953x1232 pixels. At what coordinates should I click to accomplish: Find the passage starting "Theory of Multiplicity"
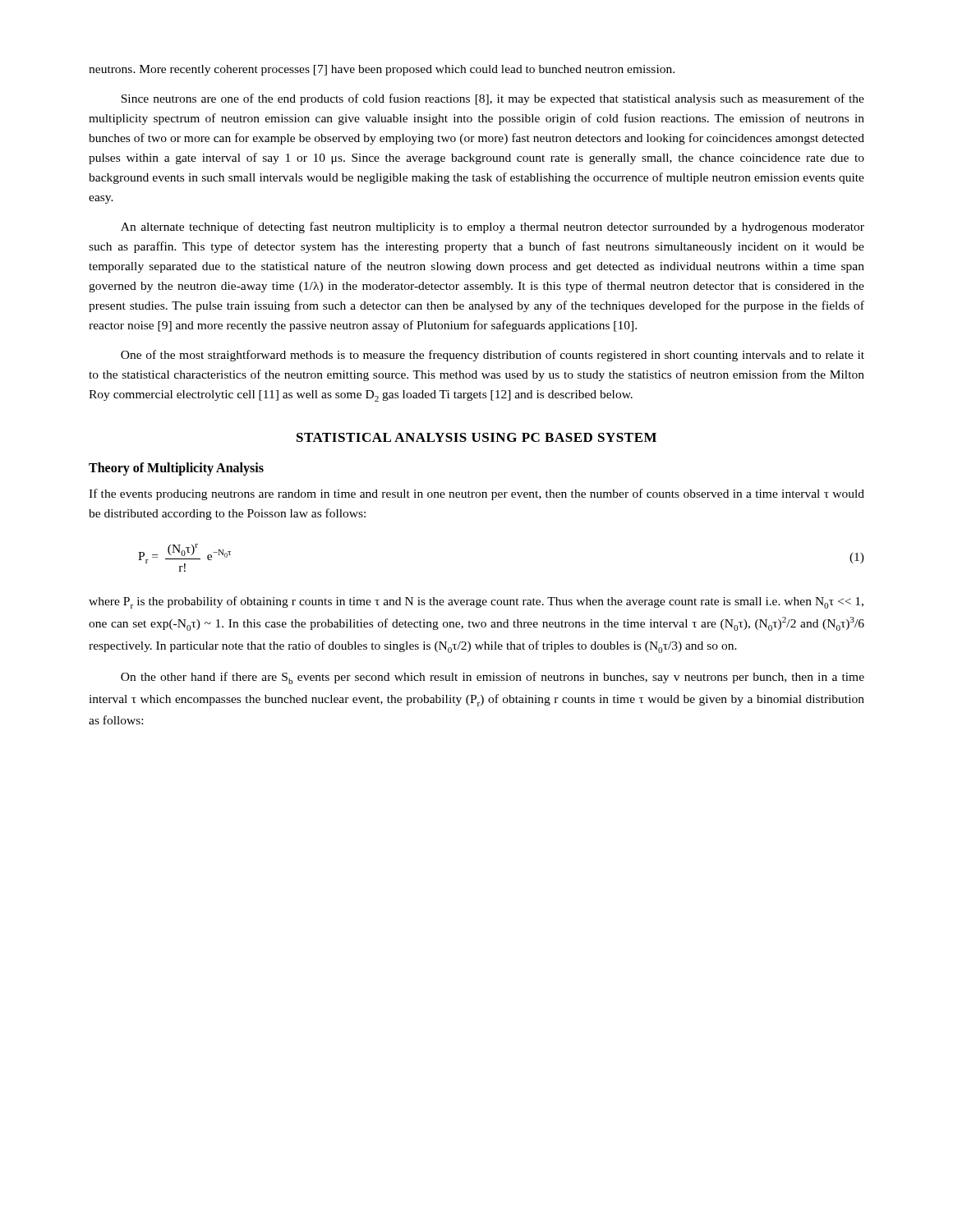tap(176, 467)
